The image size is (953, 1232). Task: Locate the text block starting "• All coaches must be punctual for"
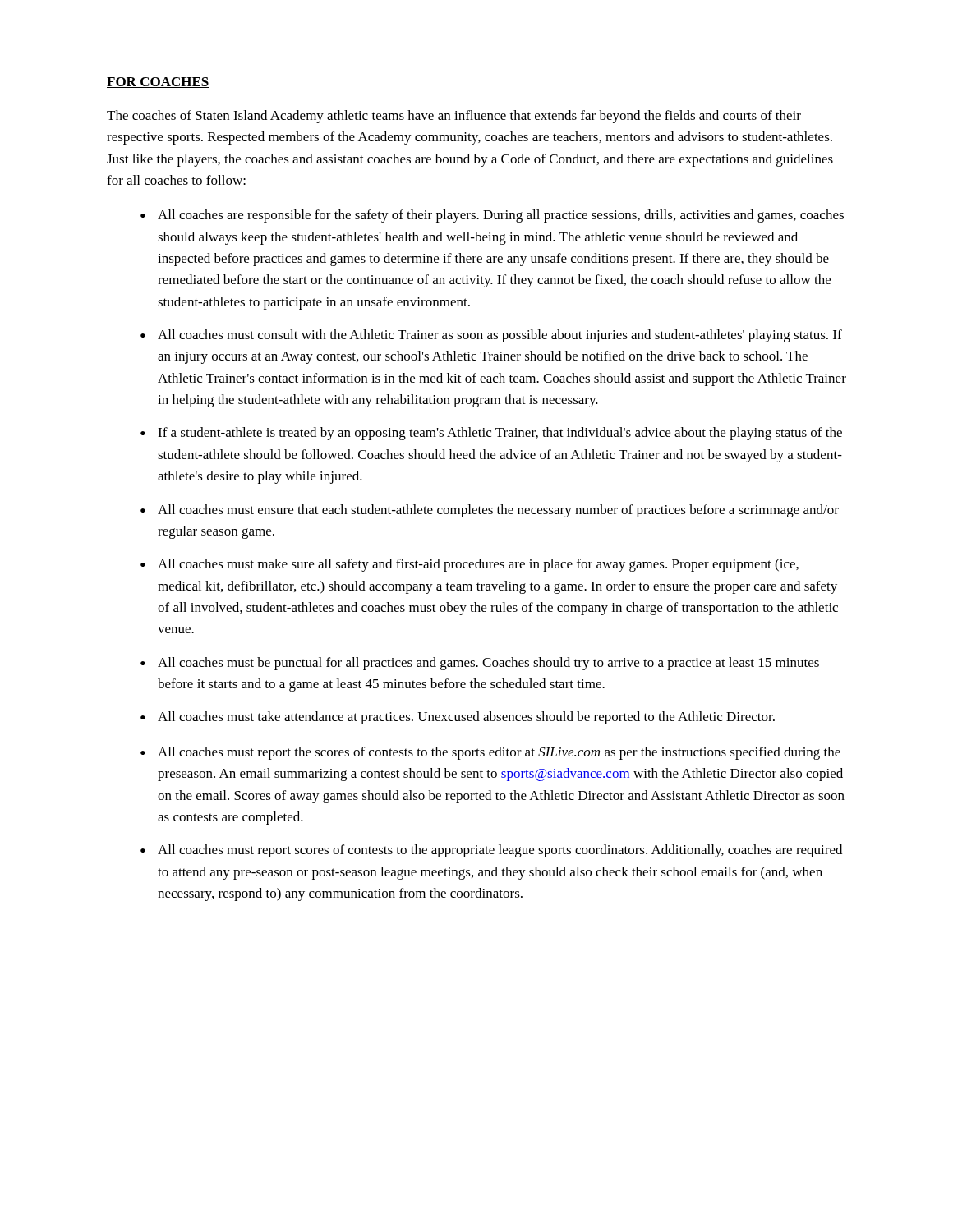[493, 673]
